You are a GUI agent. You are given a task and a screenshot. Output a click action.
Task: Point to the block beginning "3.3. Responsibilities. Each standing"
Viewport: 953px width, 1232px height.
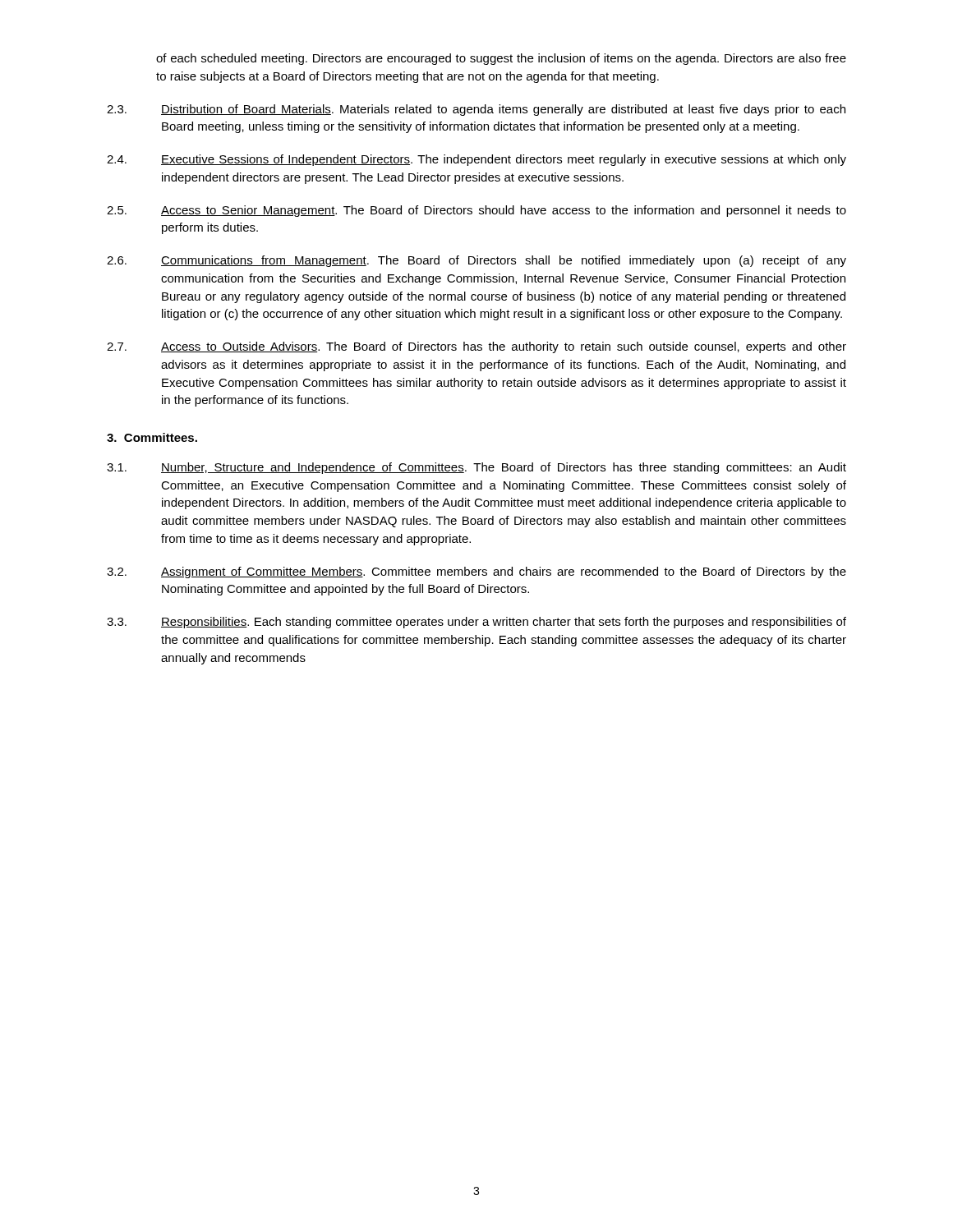tap(476, 639)
